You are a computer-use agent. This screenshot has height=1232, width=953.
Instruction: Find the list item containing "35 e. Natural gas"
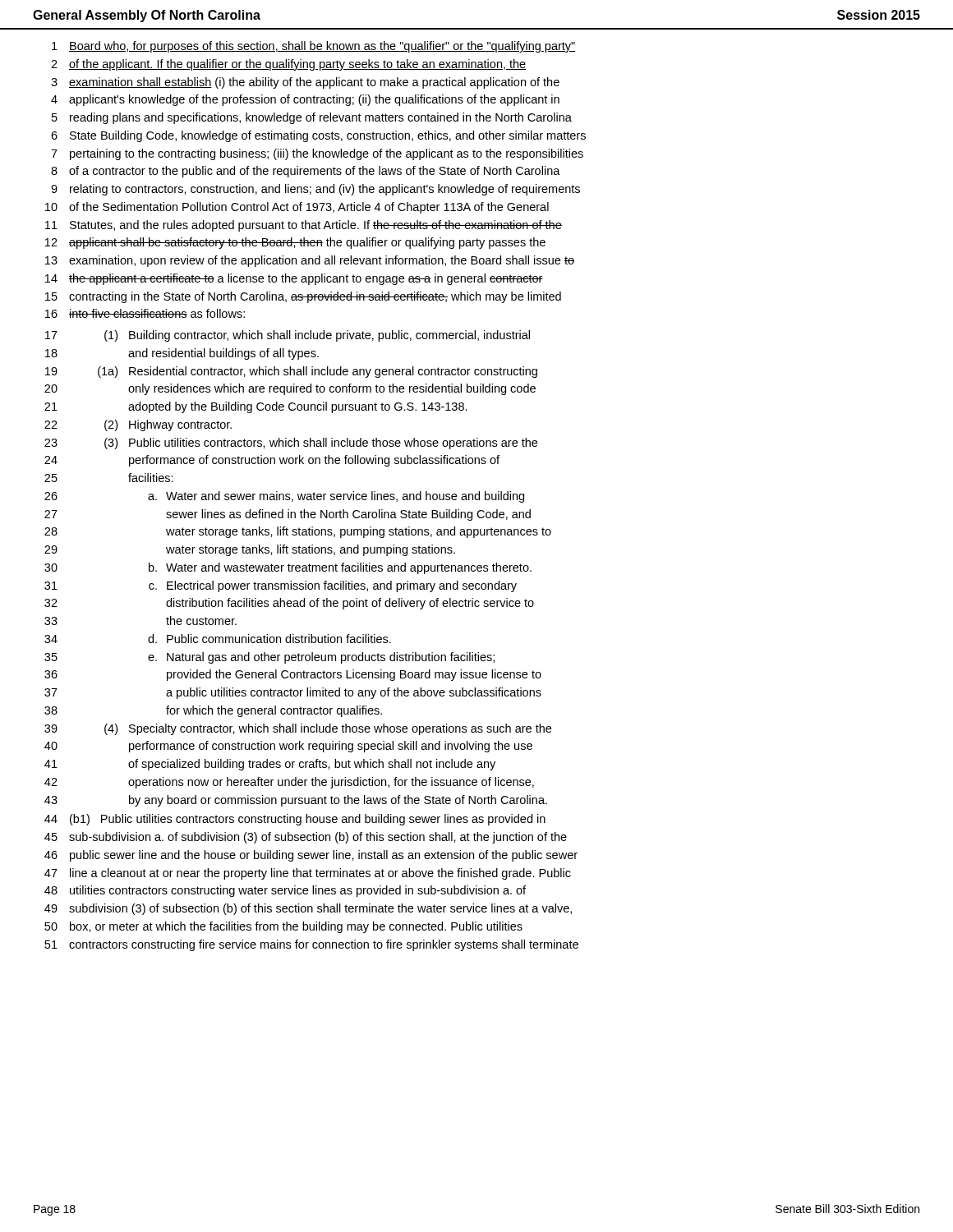pyautogui.click(x=476, y=684)
